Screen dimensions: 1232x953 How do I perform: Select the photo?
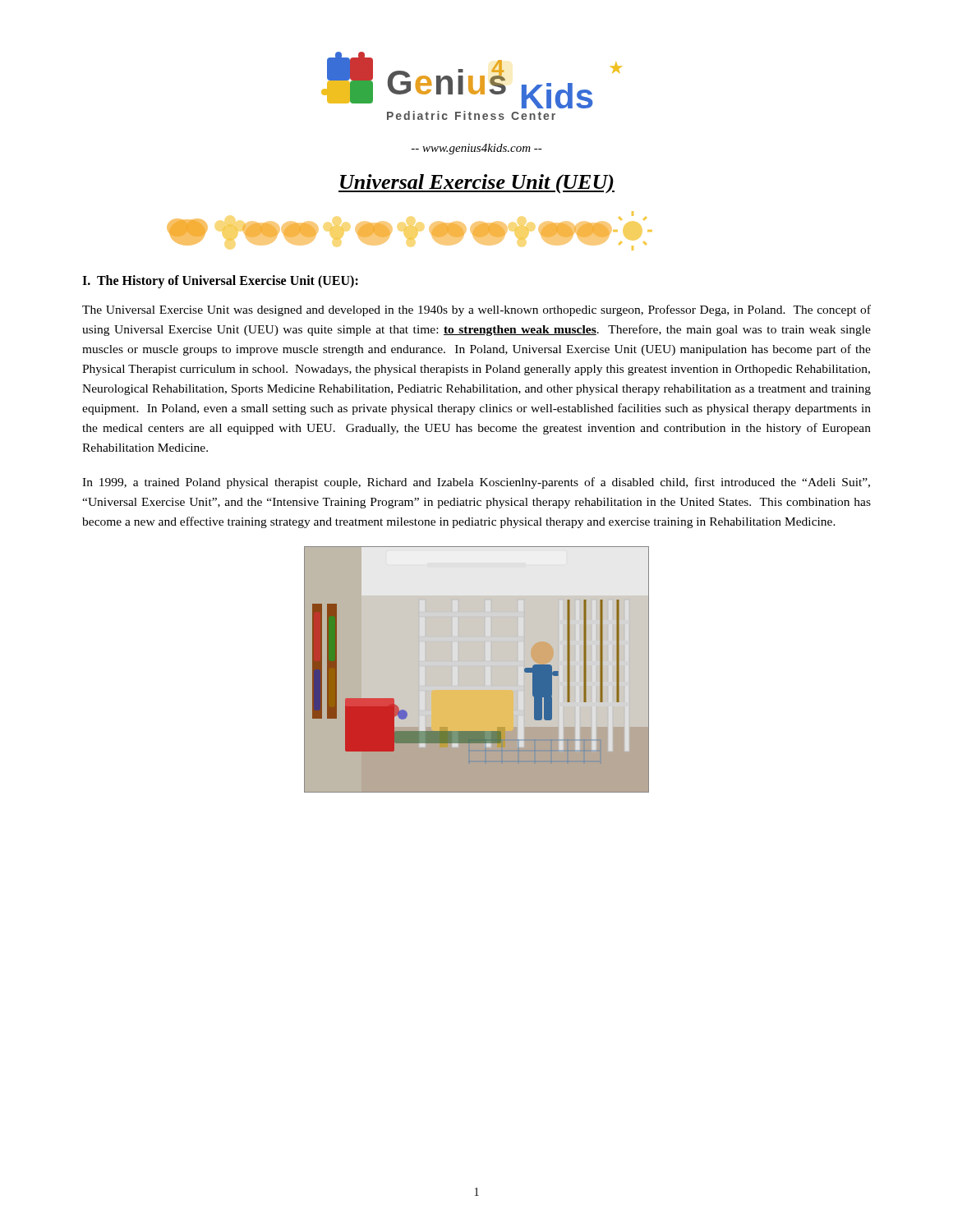point(476,671)
